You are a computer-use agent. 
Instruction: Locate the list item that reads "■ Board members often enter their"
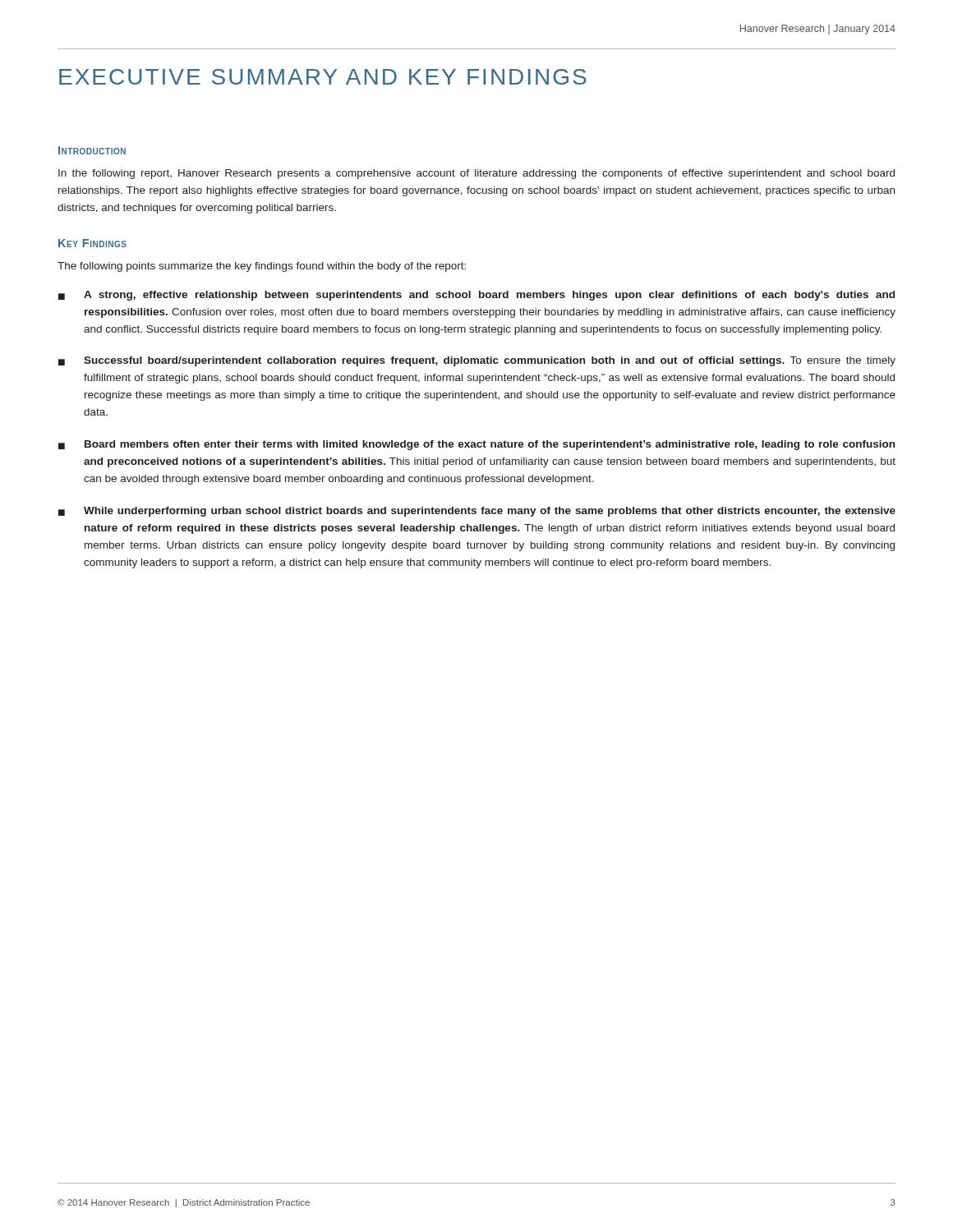pos(476,462)
